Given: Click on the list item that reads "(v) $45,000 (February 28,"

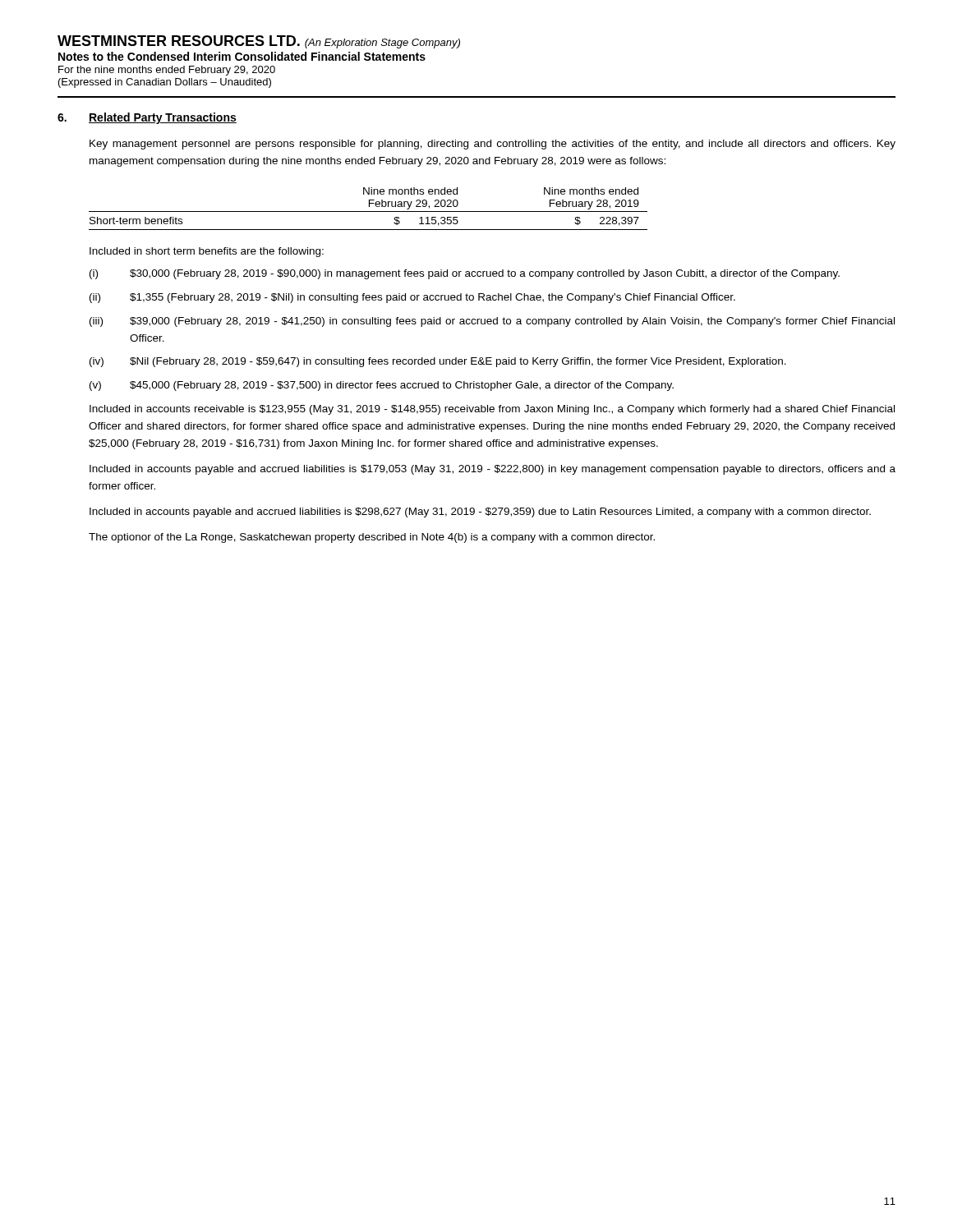Looking at the screenshot, I should tap(492, 386).
